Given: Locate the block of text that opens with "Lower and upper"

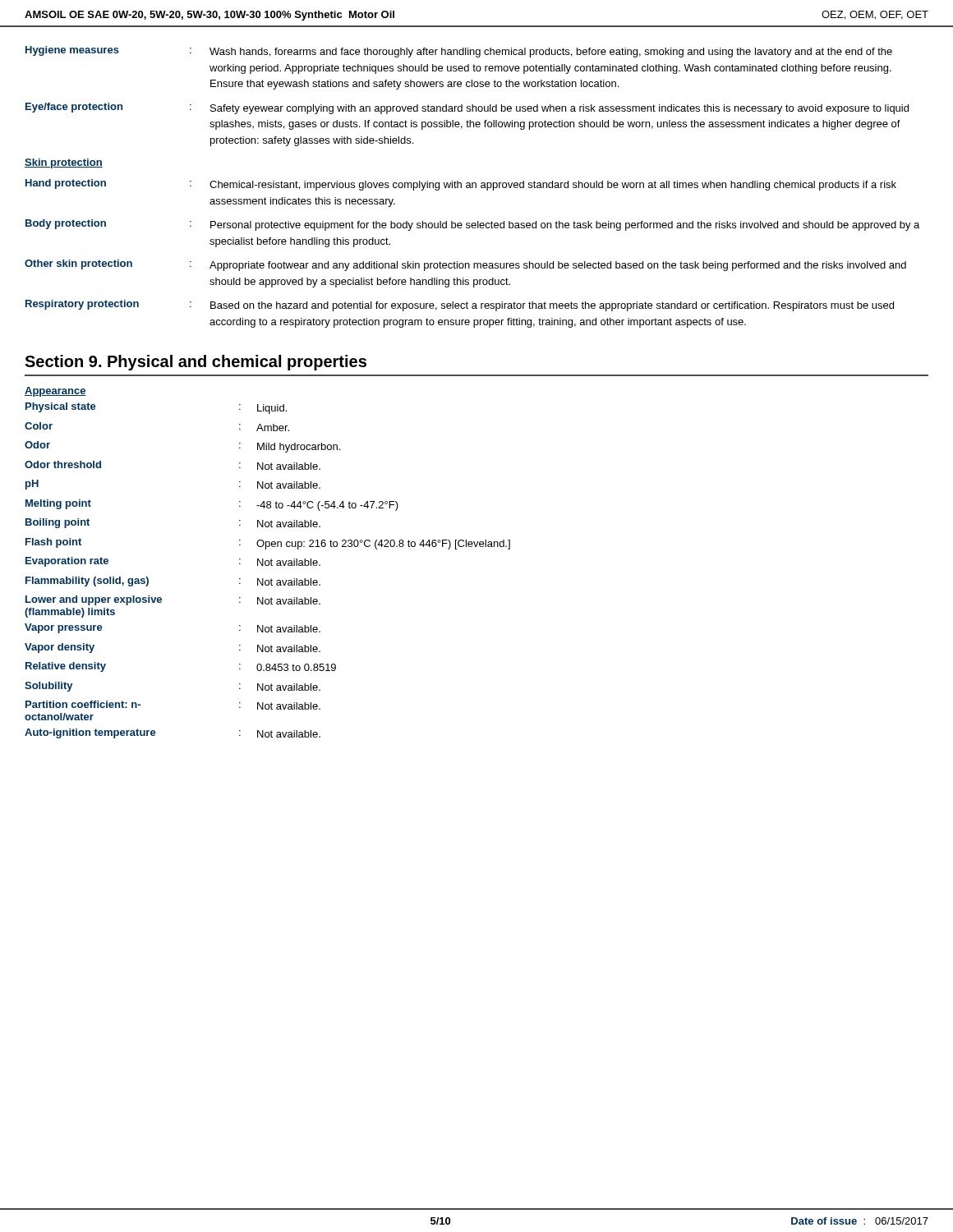Looking at the screenshot, I should 90,601.
